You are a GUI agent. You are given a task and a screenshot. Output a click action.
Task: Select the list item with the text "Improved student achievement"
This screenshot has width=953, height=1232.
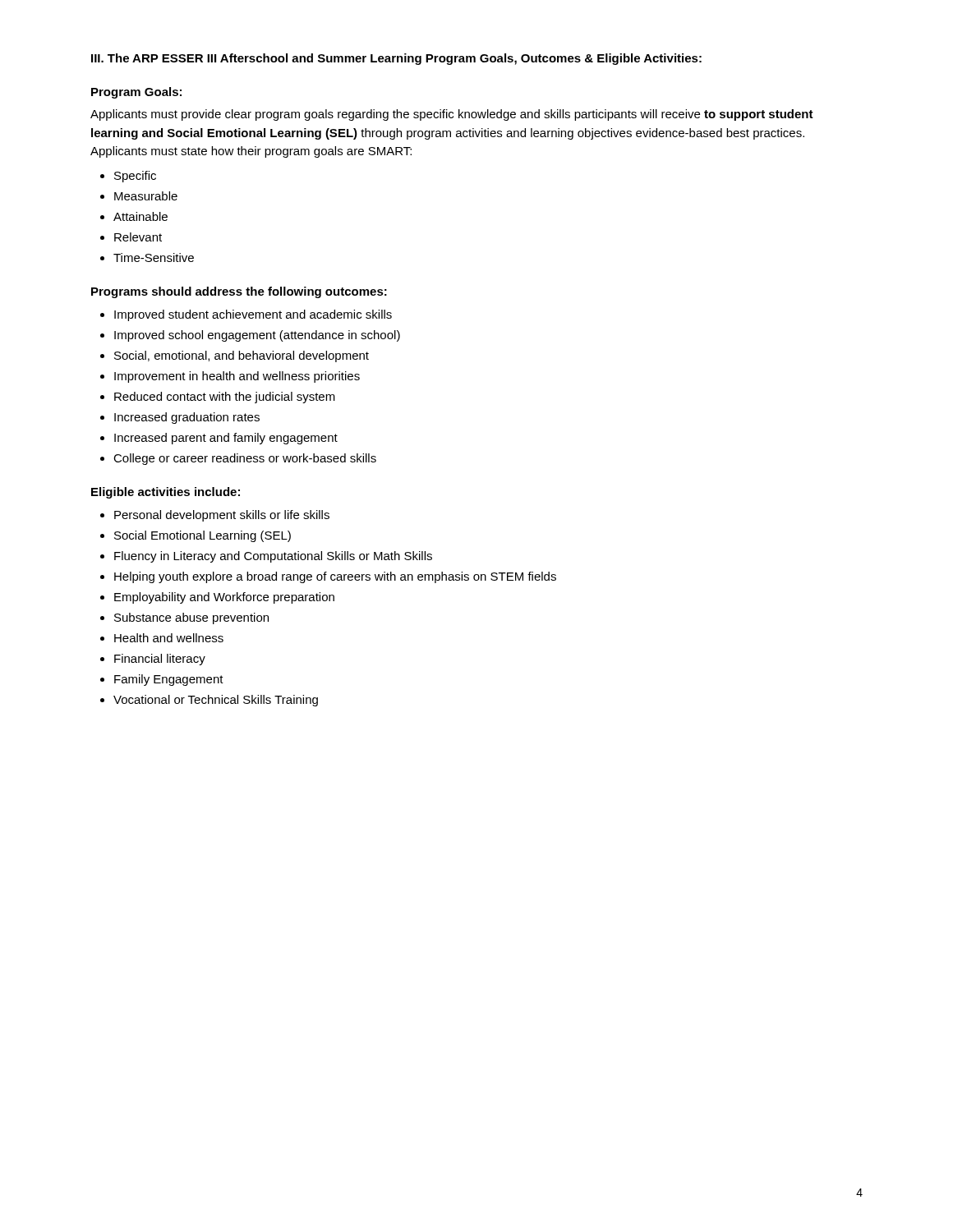click(x=253, y=314)
